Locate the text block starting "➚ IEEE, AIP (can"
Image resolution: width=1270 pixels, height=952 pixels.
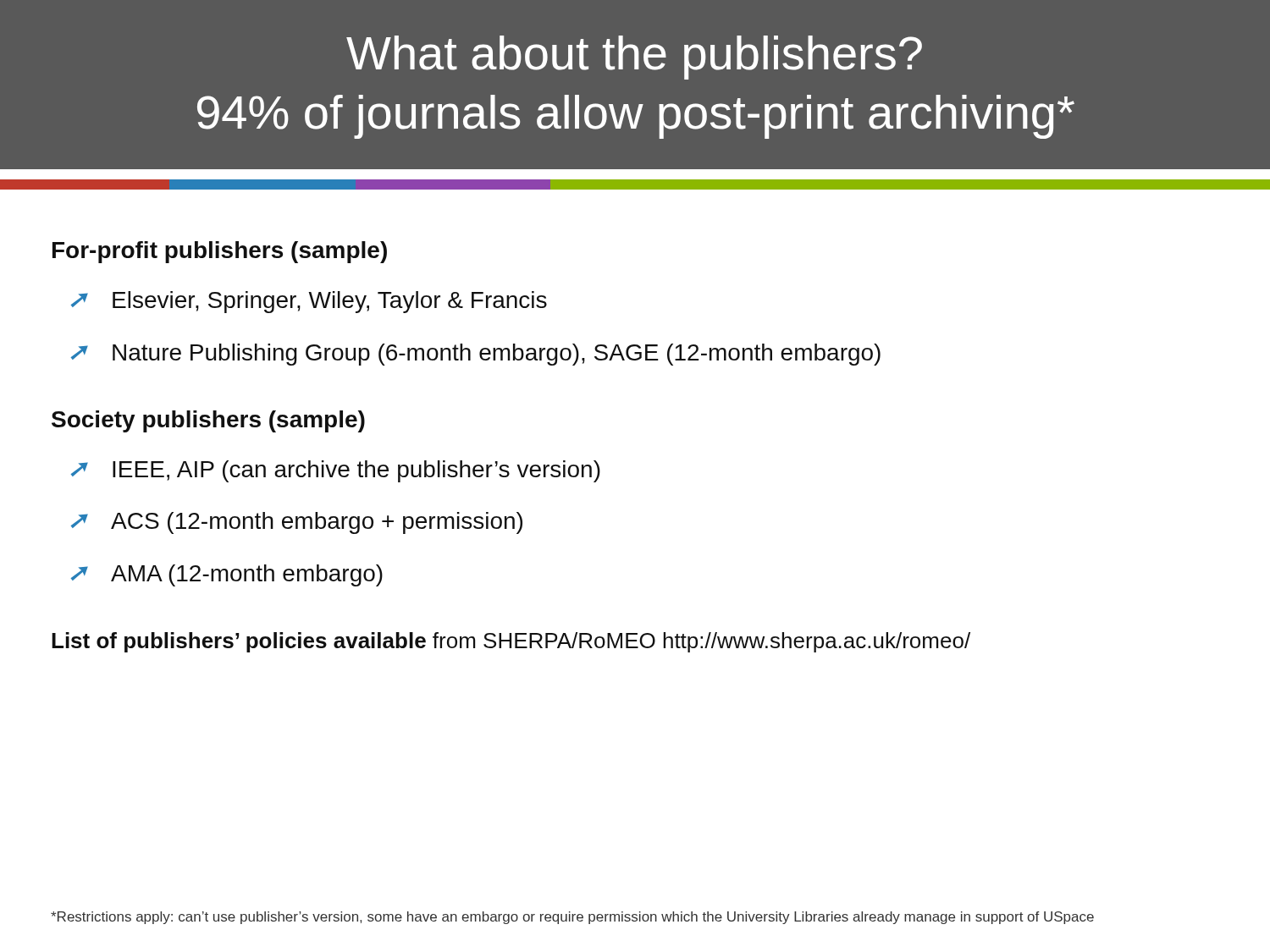(334, 469)
